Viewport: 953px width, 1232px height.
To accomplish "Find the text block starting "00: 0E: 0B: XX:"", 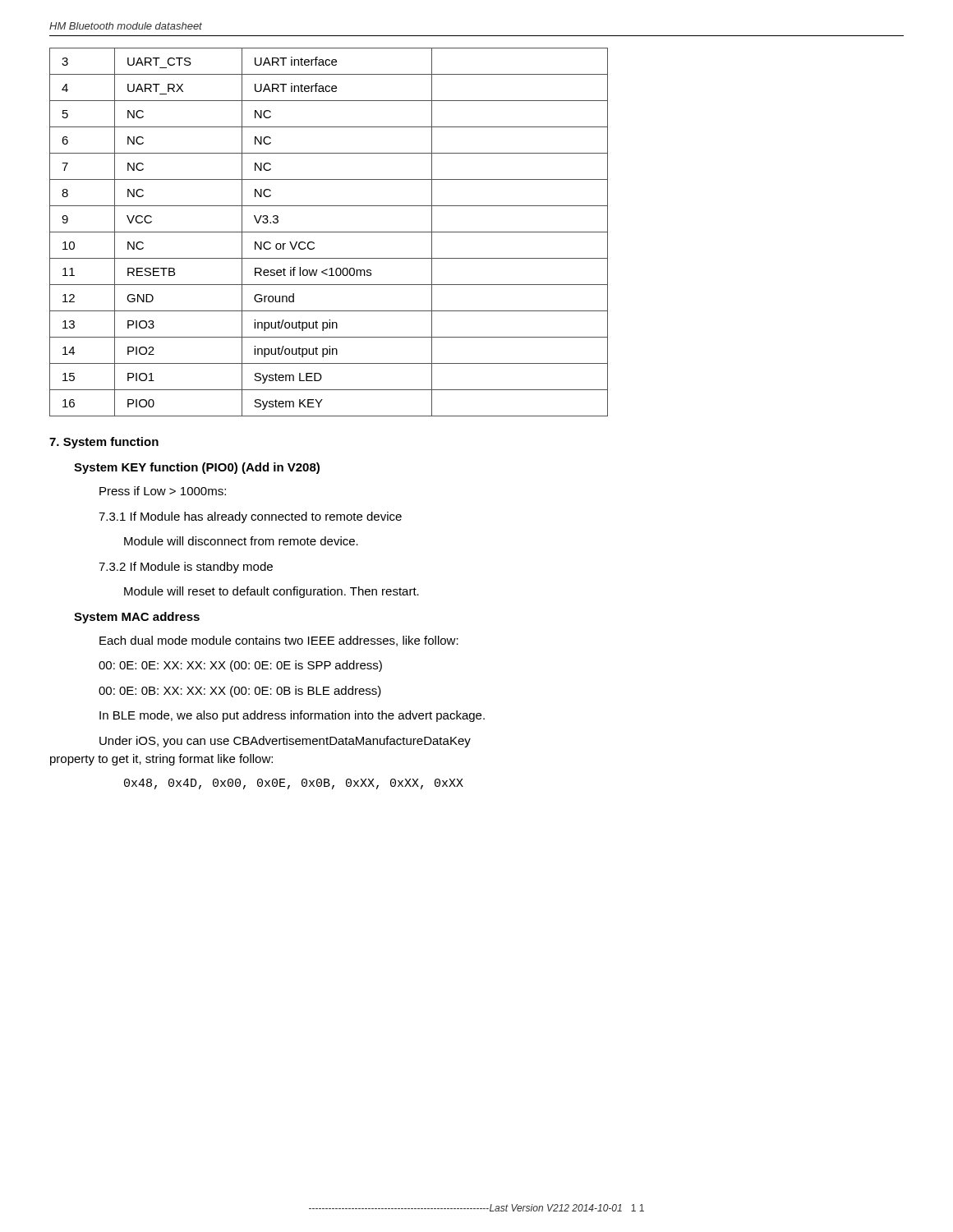I will point(240,690).
